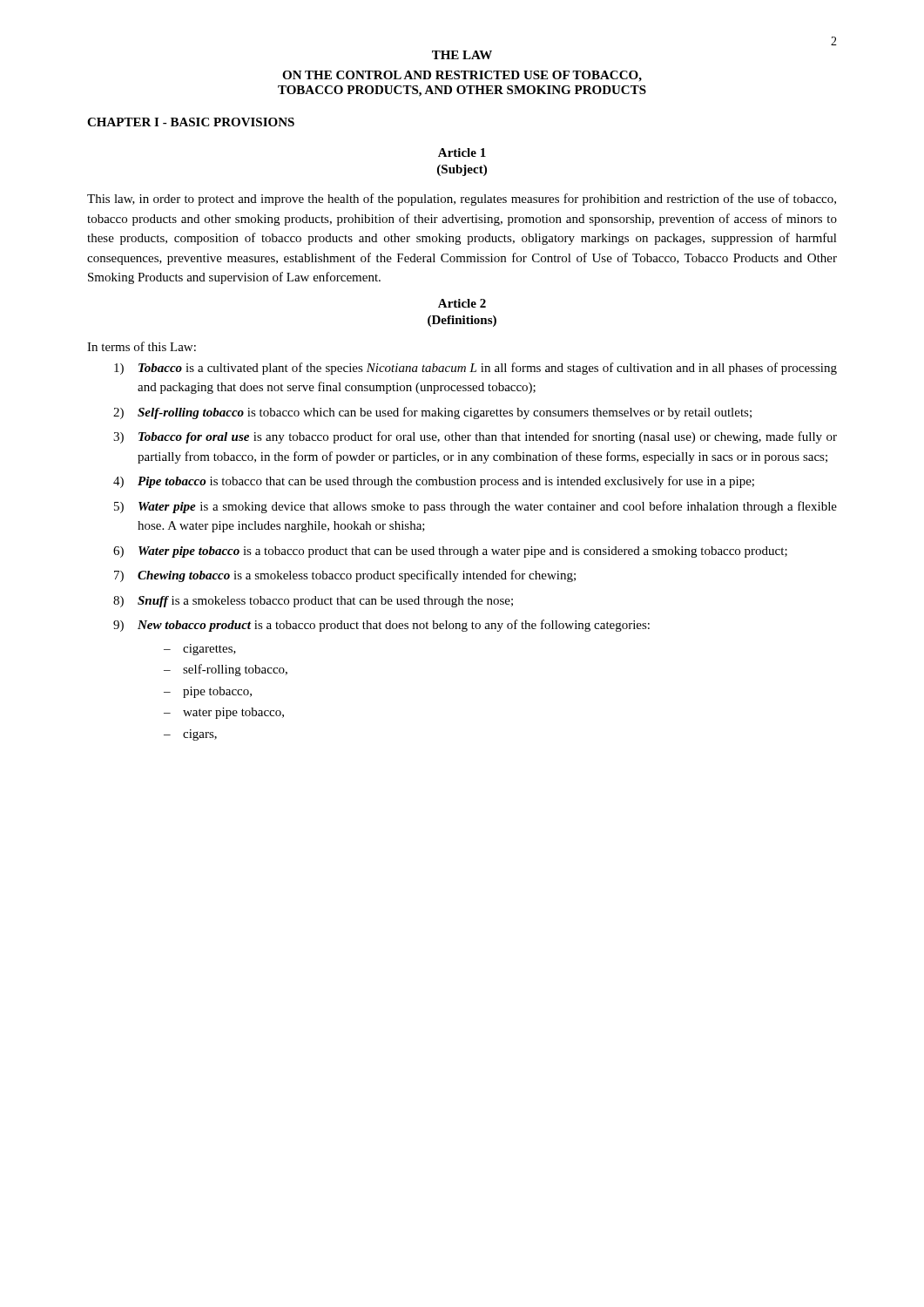Viewport: 924px width, 1307px height.
Task: Select the block starting "8) Snuff is a smokeless tobacco product"
Action: point(475,600)
